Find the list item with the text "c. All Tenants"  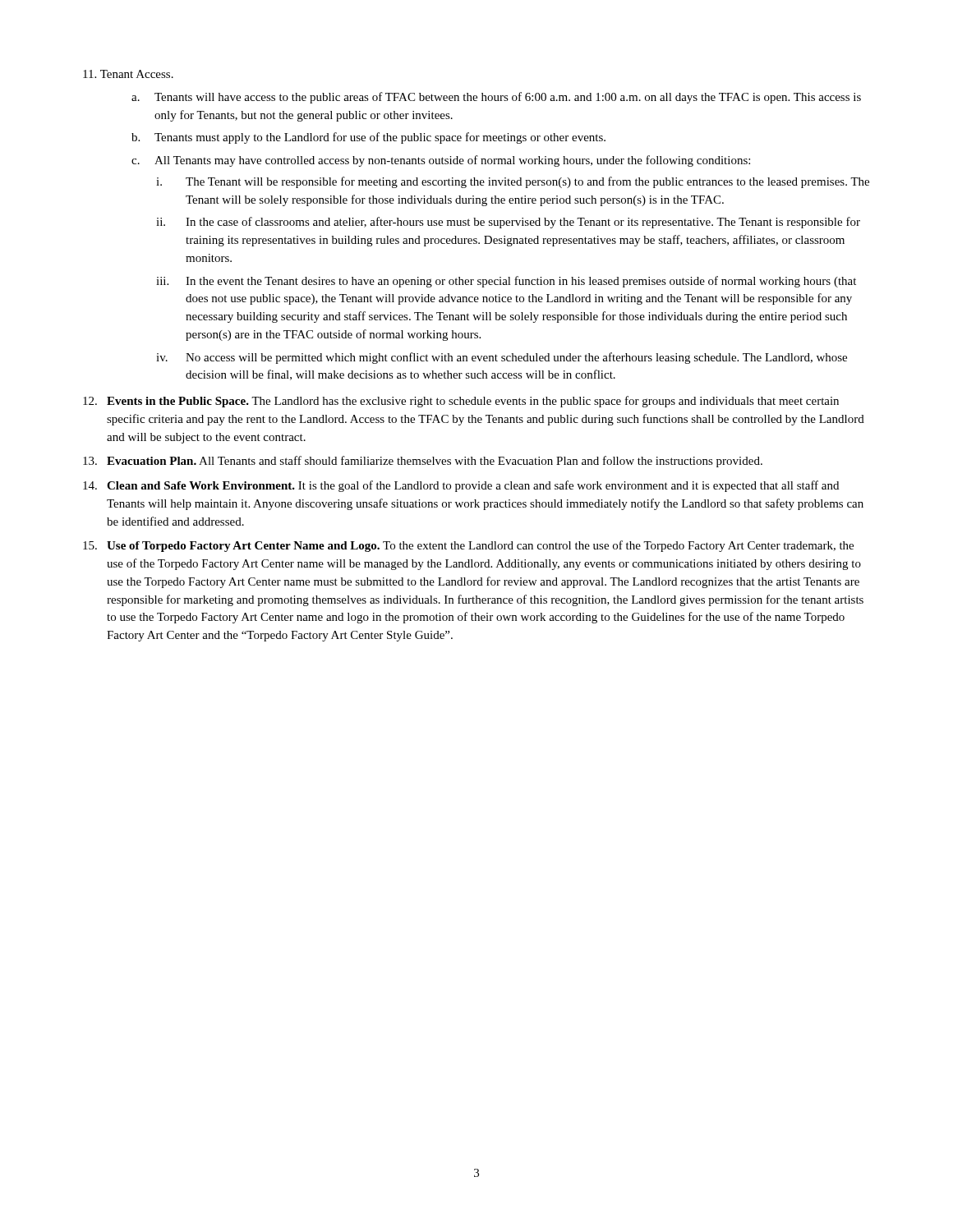tap(501, 161)
